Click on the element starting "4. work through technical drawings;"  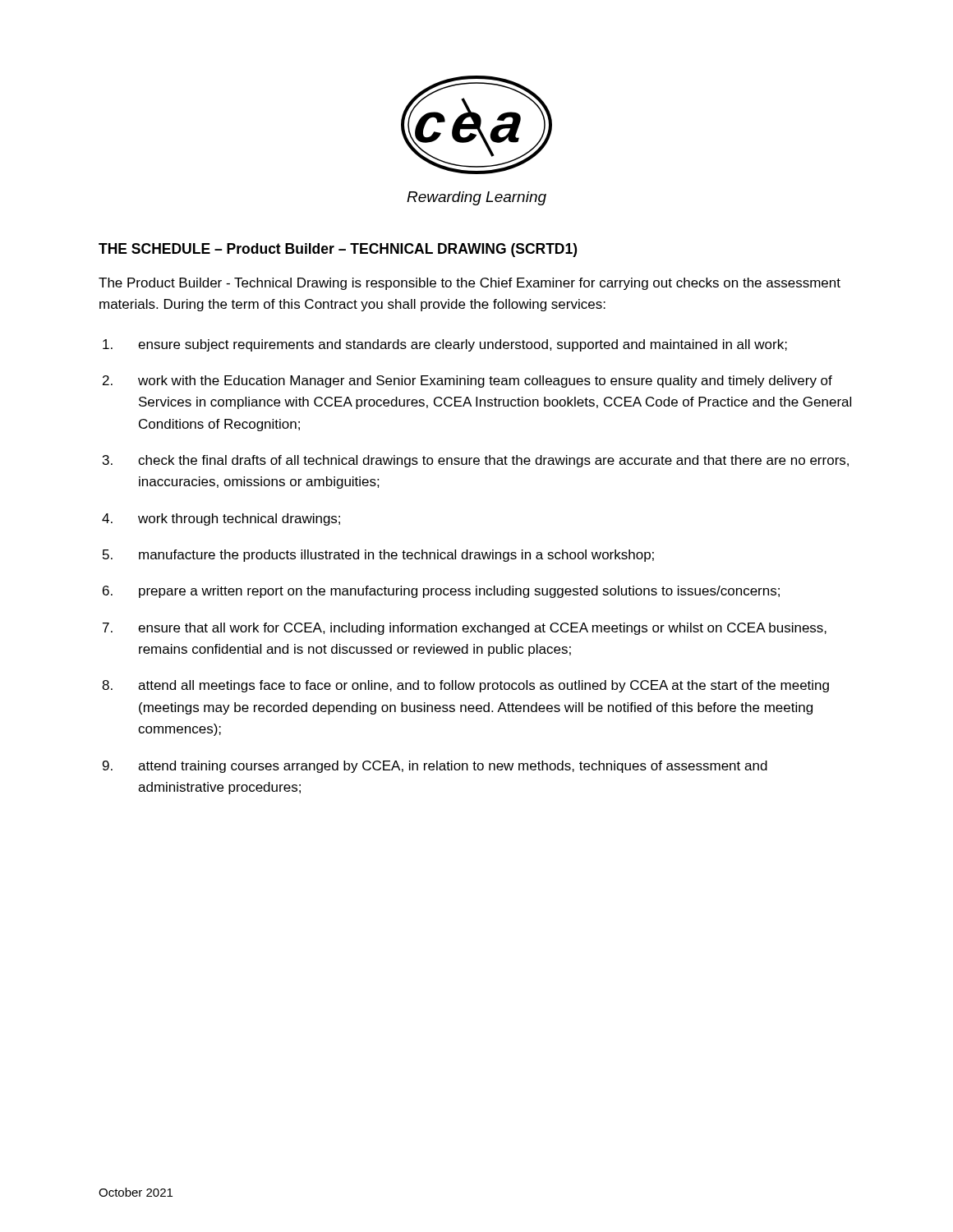tap(221, 519)
